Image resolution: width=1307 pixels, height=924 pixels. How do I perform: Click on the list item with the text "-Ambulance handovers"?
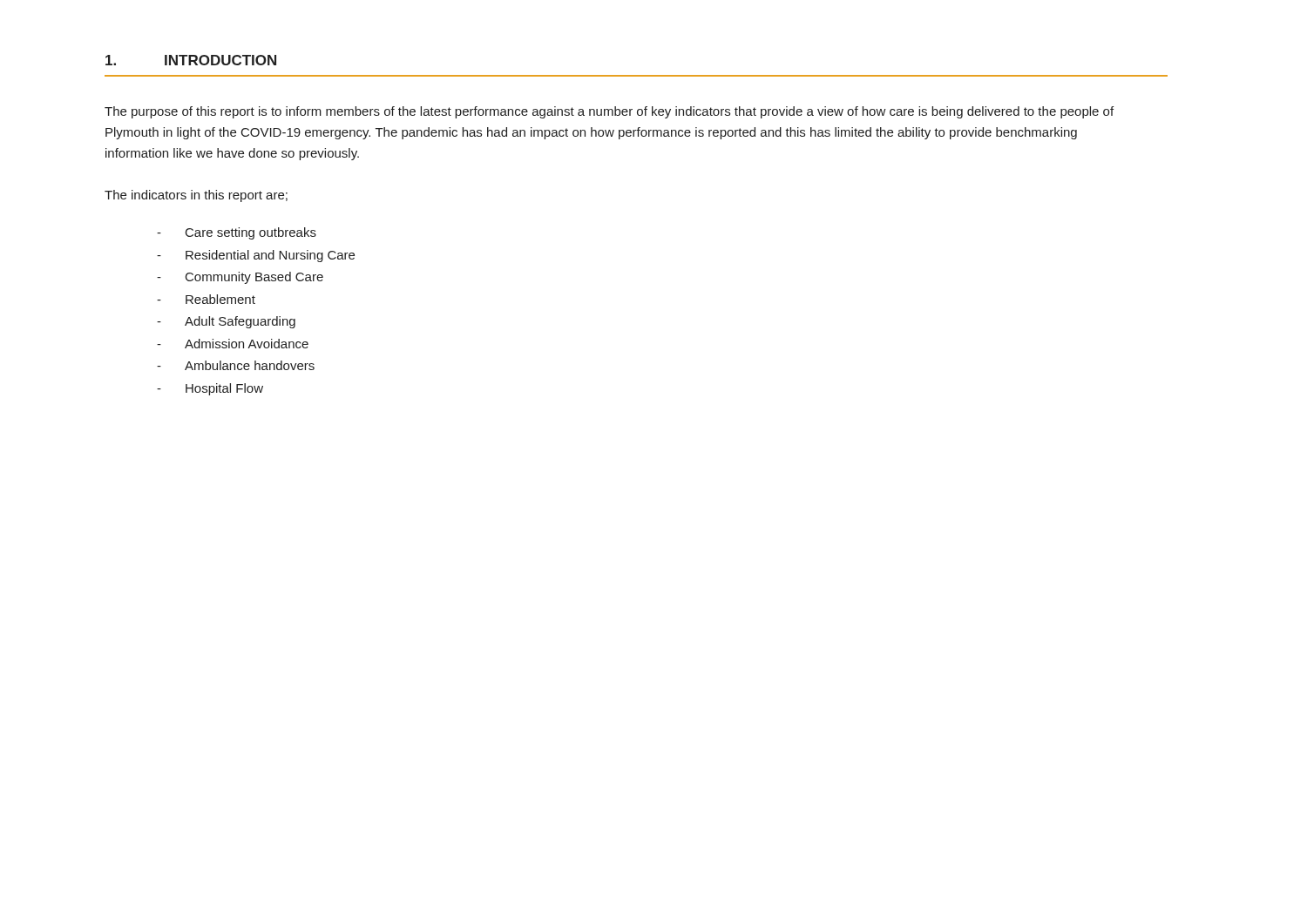coord(236,366)
